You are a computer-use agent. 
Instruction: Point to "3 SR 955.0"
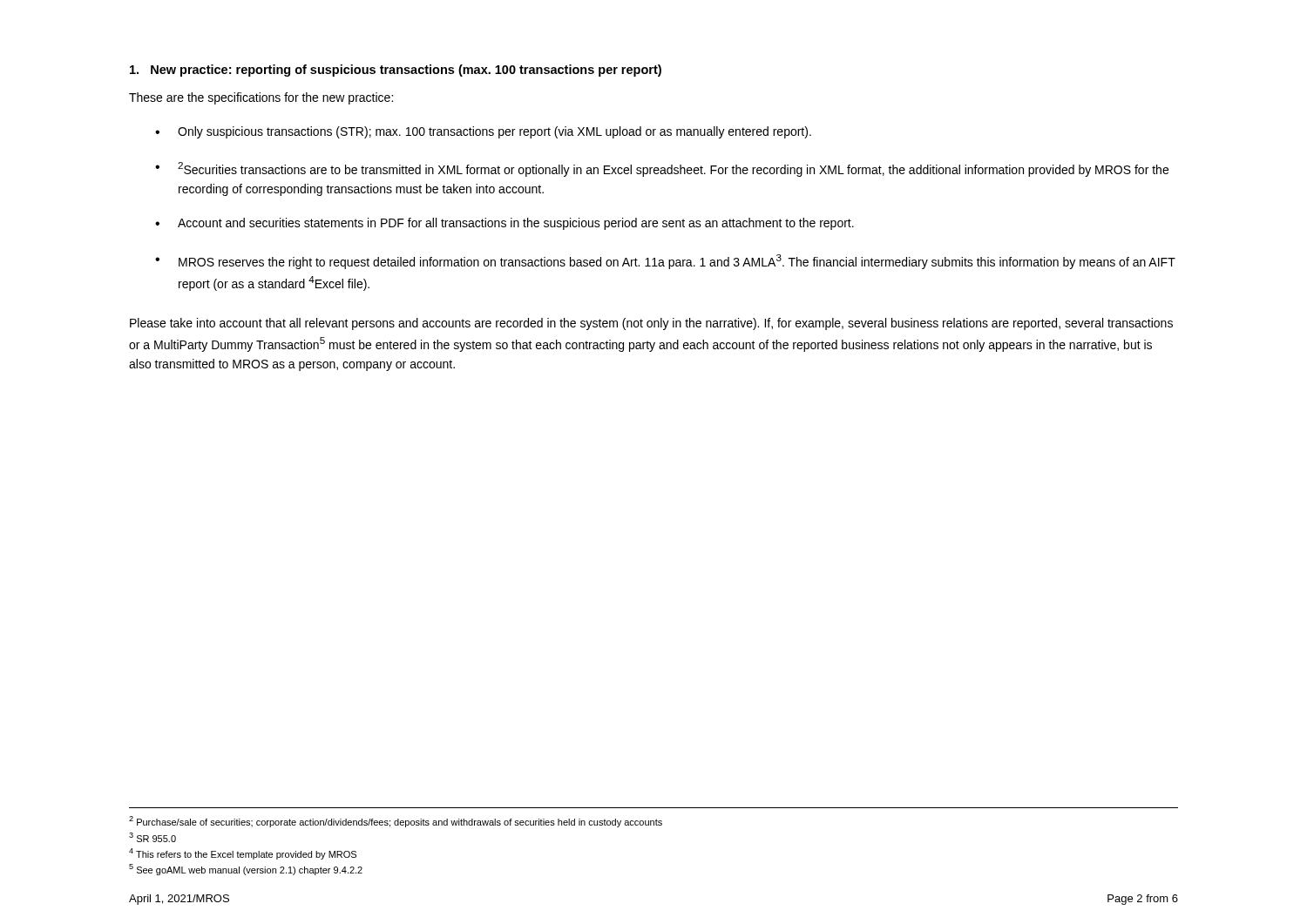[x=153, y=837]
